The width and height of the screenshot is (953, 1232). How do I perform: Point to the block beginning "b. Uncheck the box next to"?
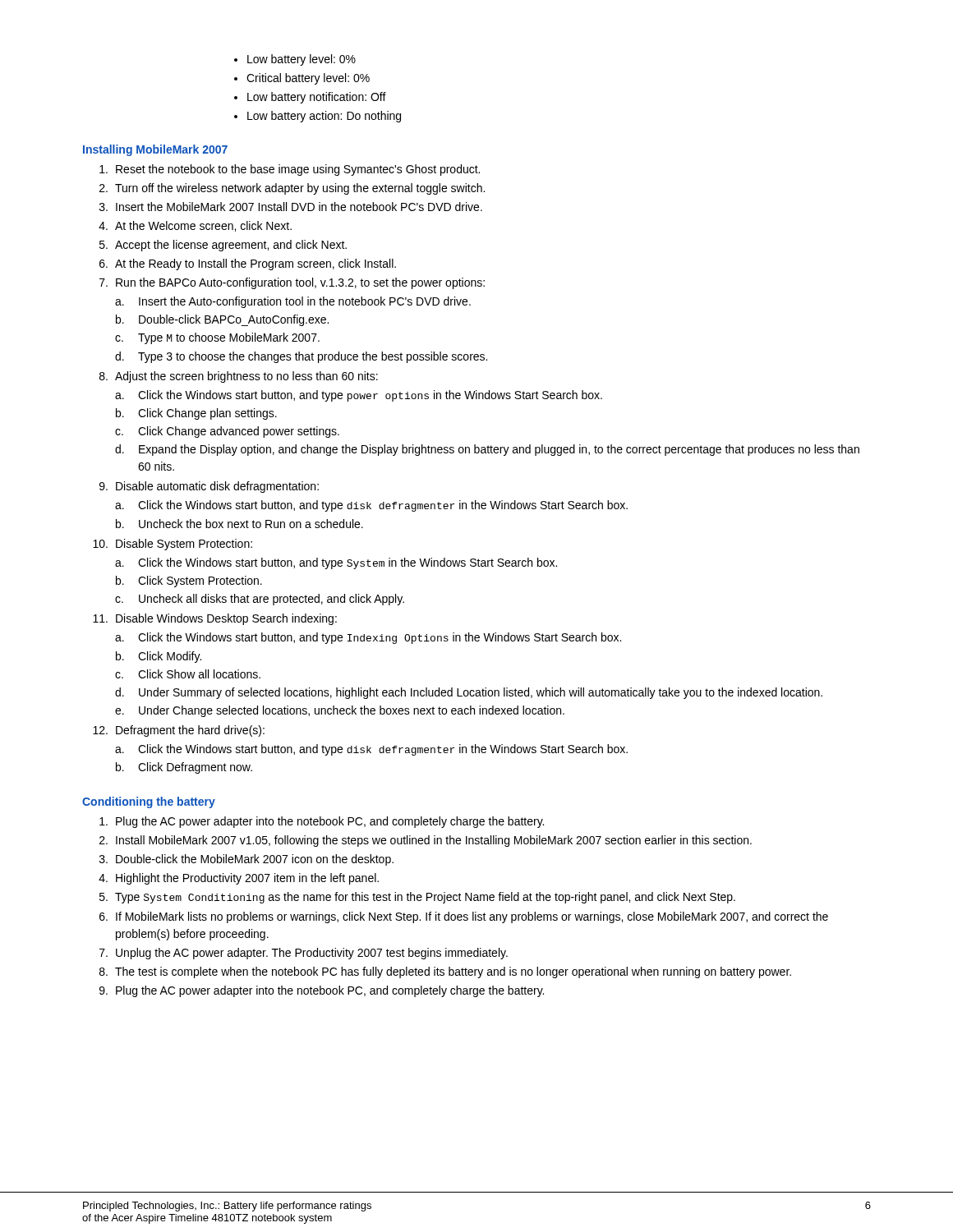click(x=239, y=524)
